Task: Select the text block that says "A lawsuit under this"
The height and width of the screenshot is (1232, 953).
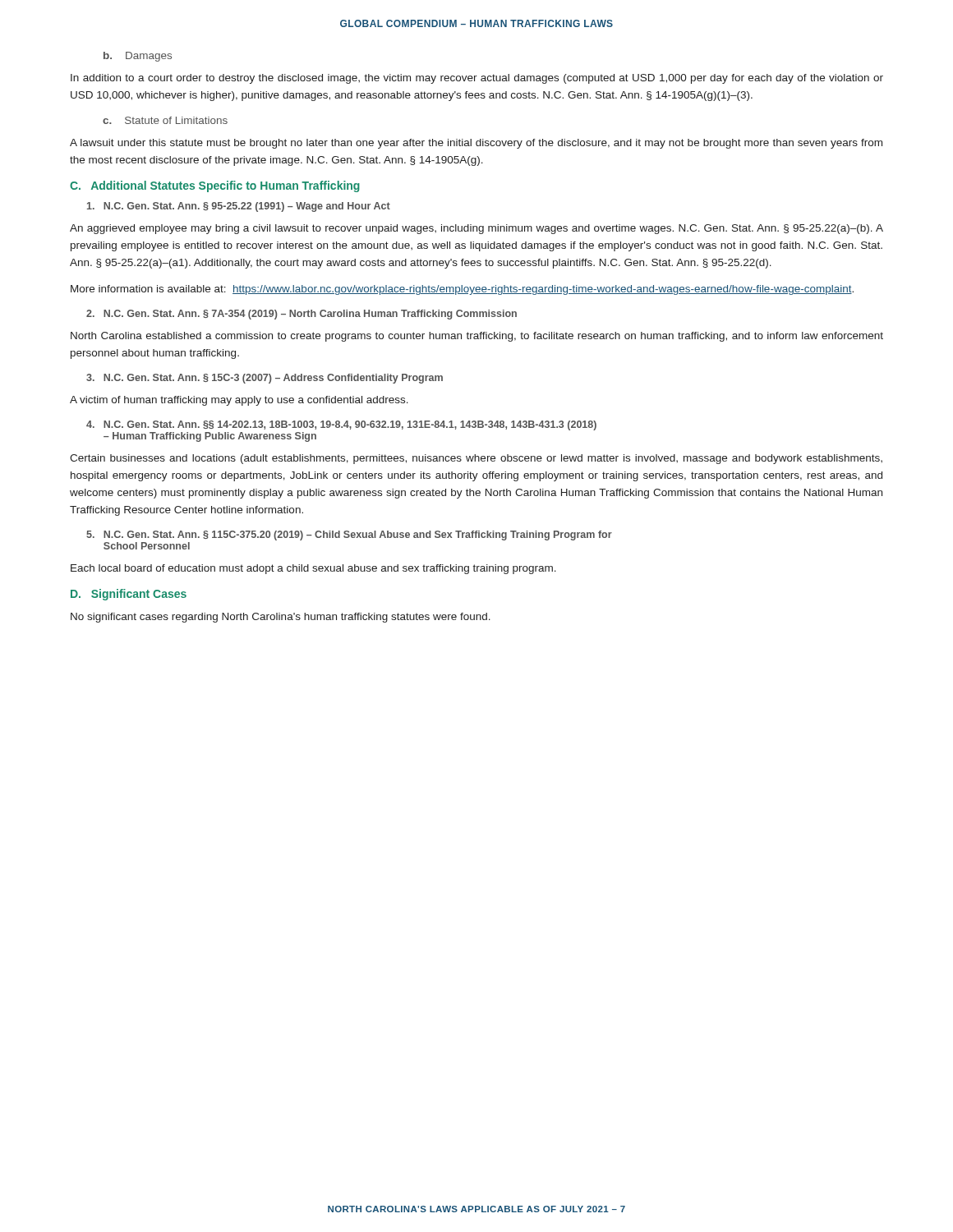Action: click(x=476, y=151)
